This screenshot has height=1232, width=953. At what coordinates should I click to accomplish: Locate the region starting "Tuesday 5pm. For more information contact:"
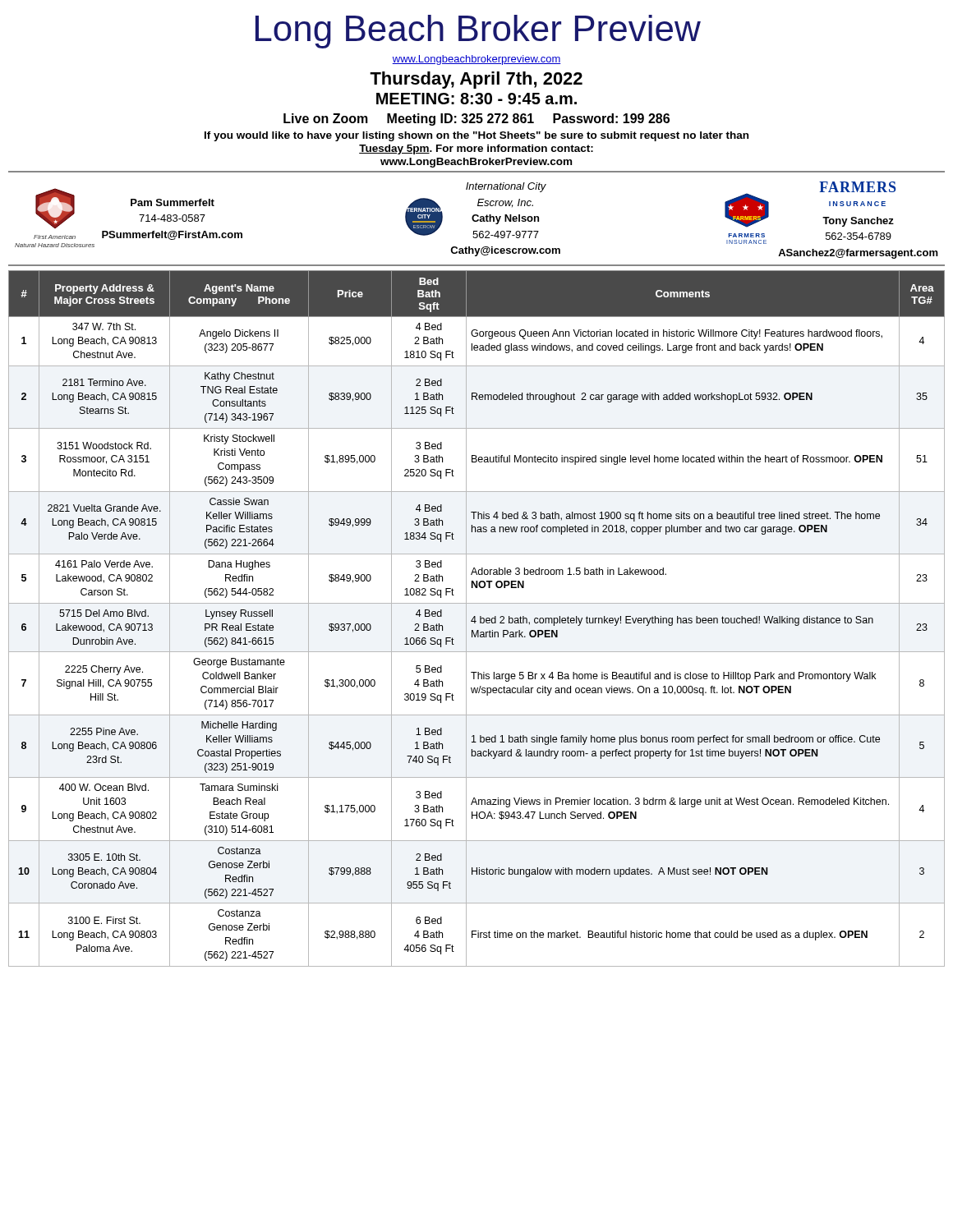476,148
